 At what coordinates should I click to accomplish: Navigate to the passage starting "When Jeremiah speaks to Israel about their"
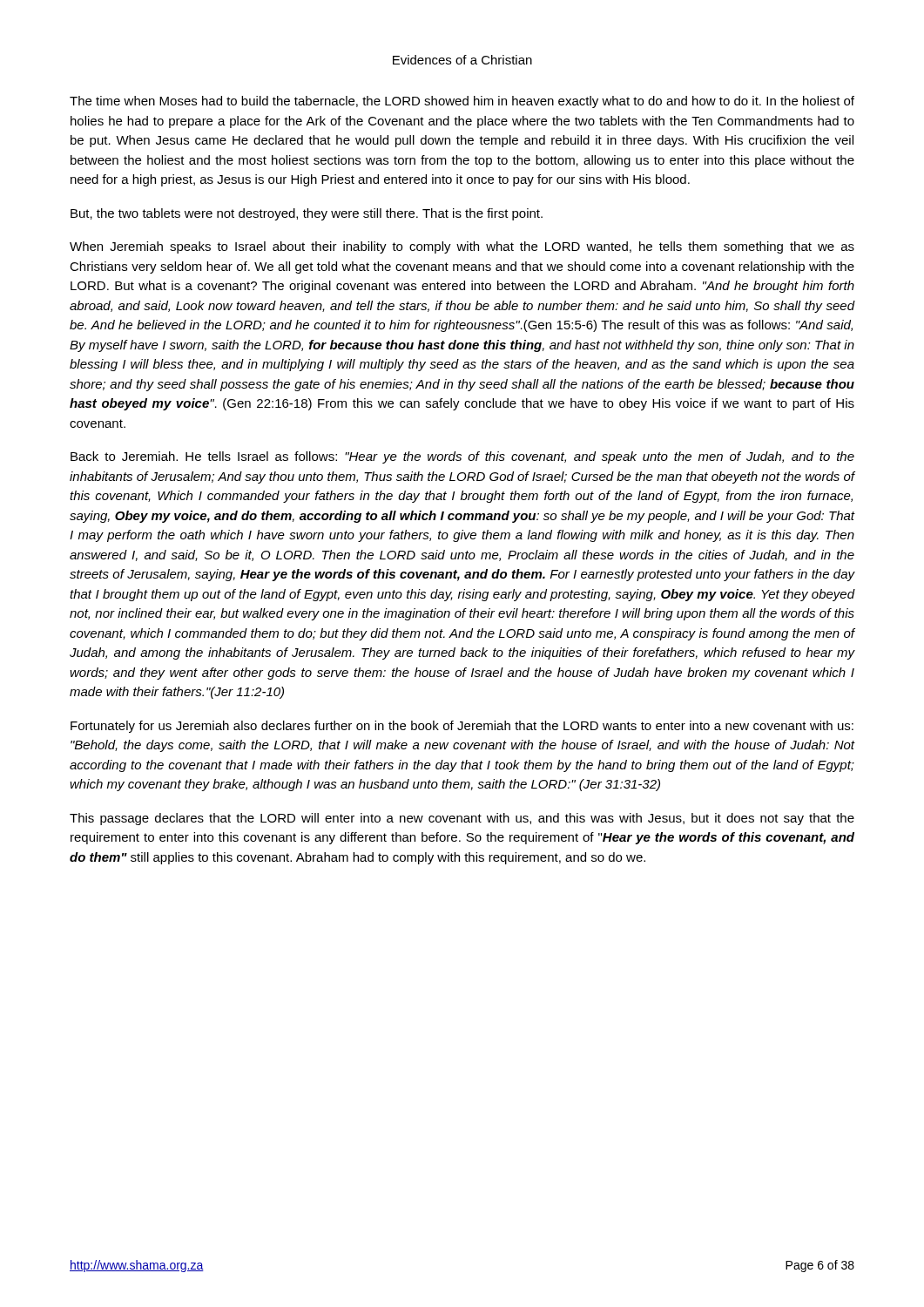[x=462, y=334]
